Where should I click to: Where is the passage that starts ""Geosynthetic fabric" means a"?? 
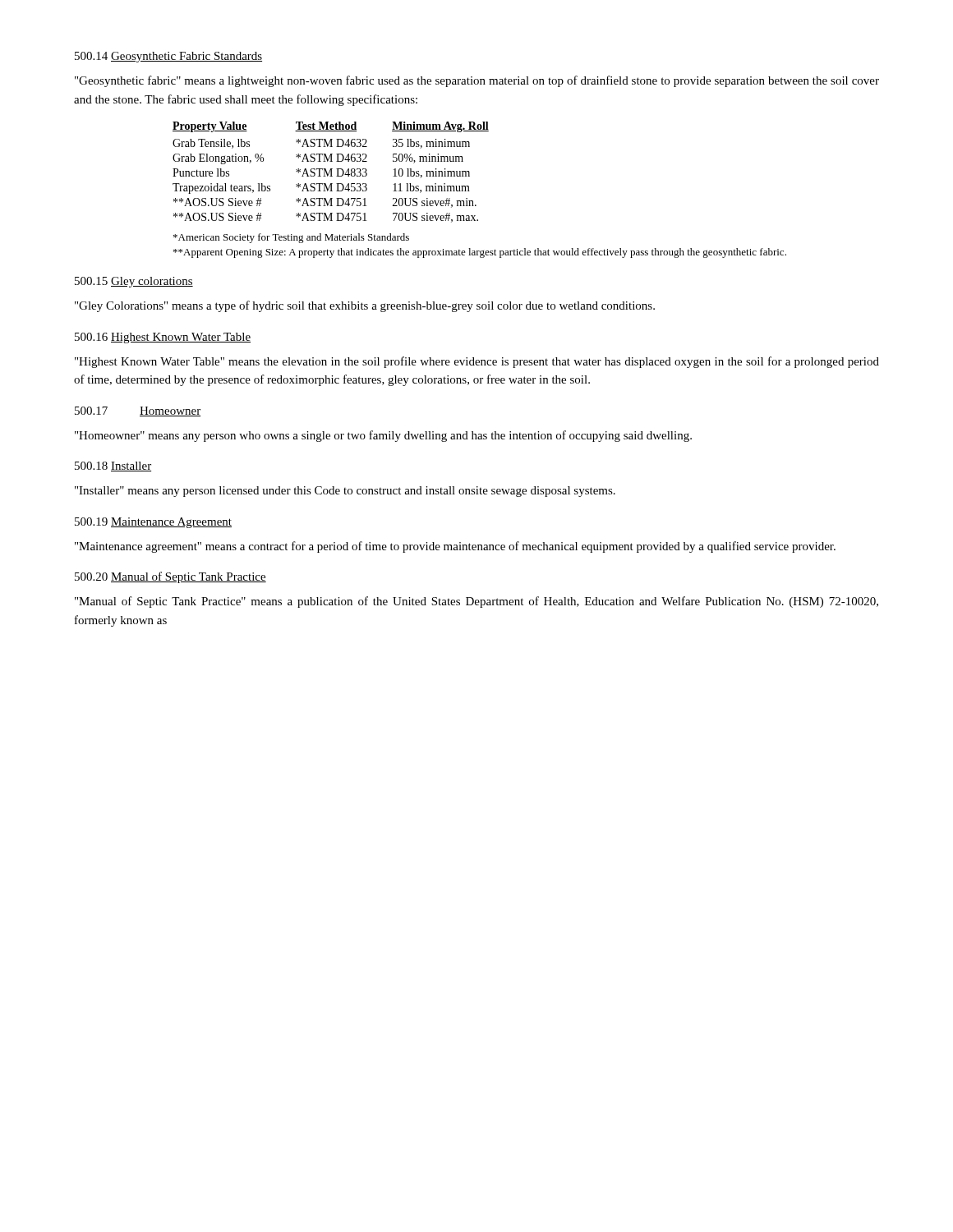point(476,90)
